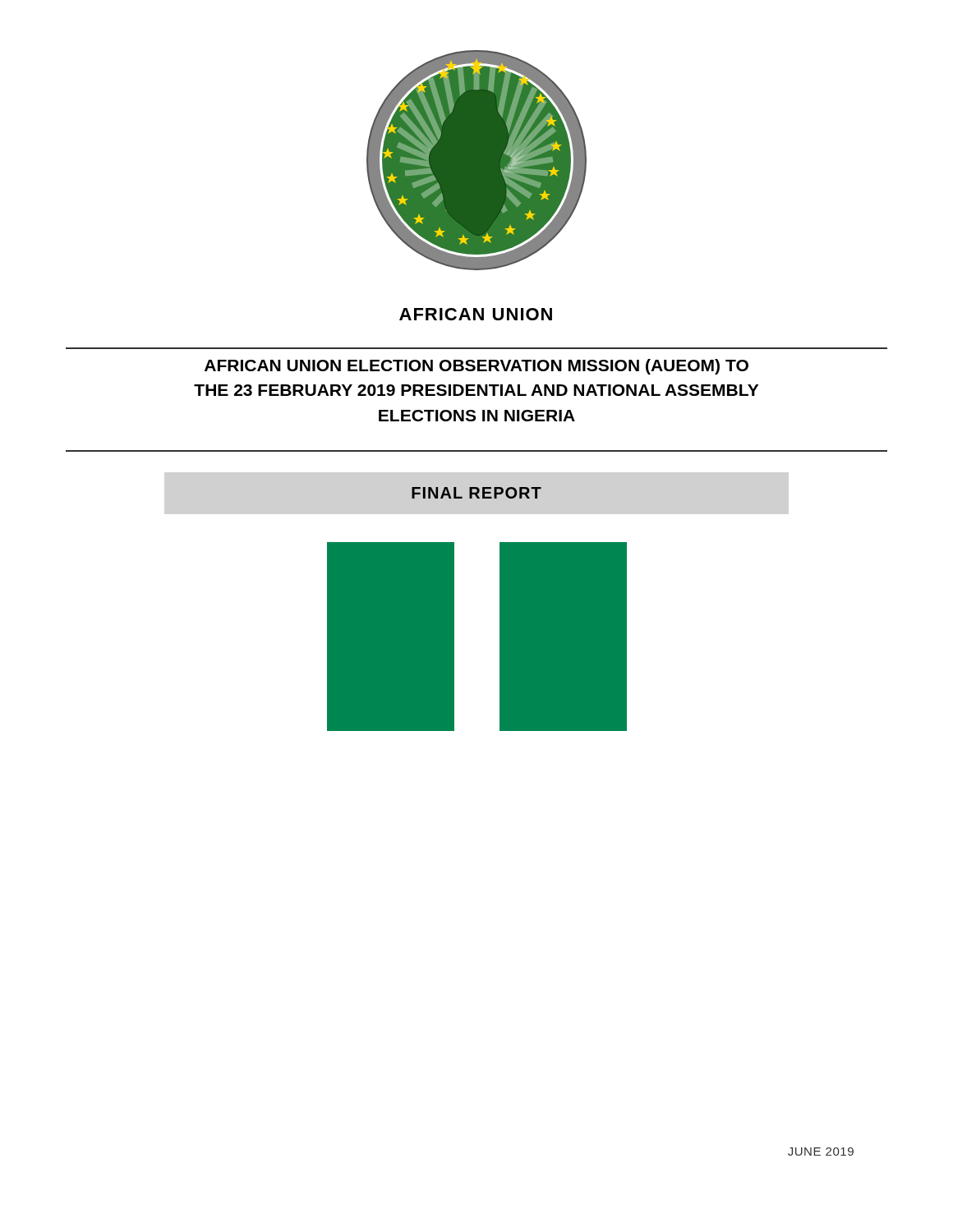Find the title that says "AFRICAN UNION ELECTION OBSERVATION"
This screenshot has width=953, height=1232.
476,390
